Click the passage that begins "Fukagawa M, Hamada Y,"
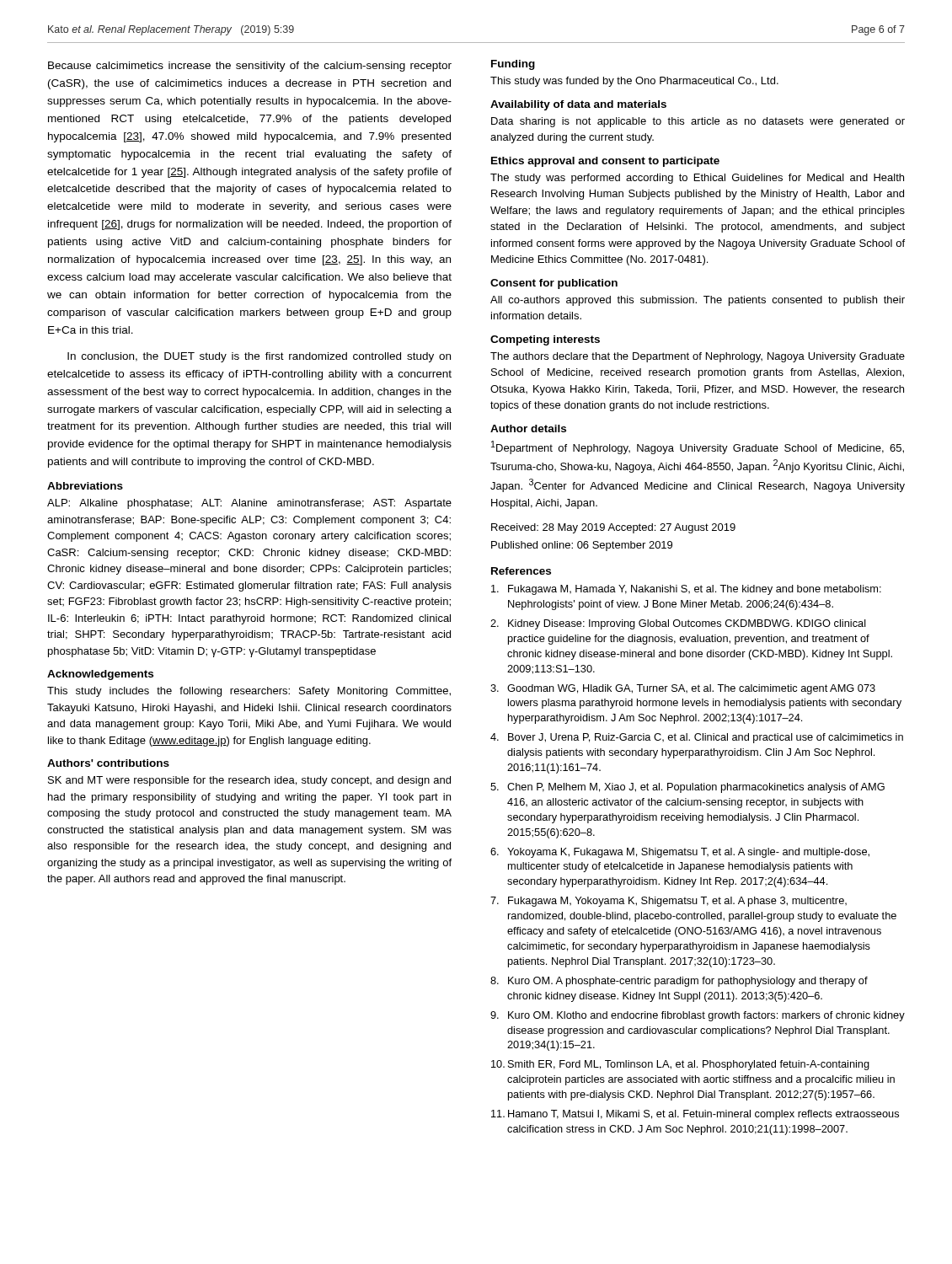Screen dimensions: 1264x952 tap(698, 597)
